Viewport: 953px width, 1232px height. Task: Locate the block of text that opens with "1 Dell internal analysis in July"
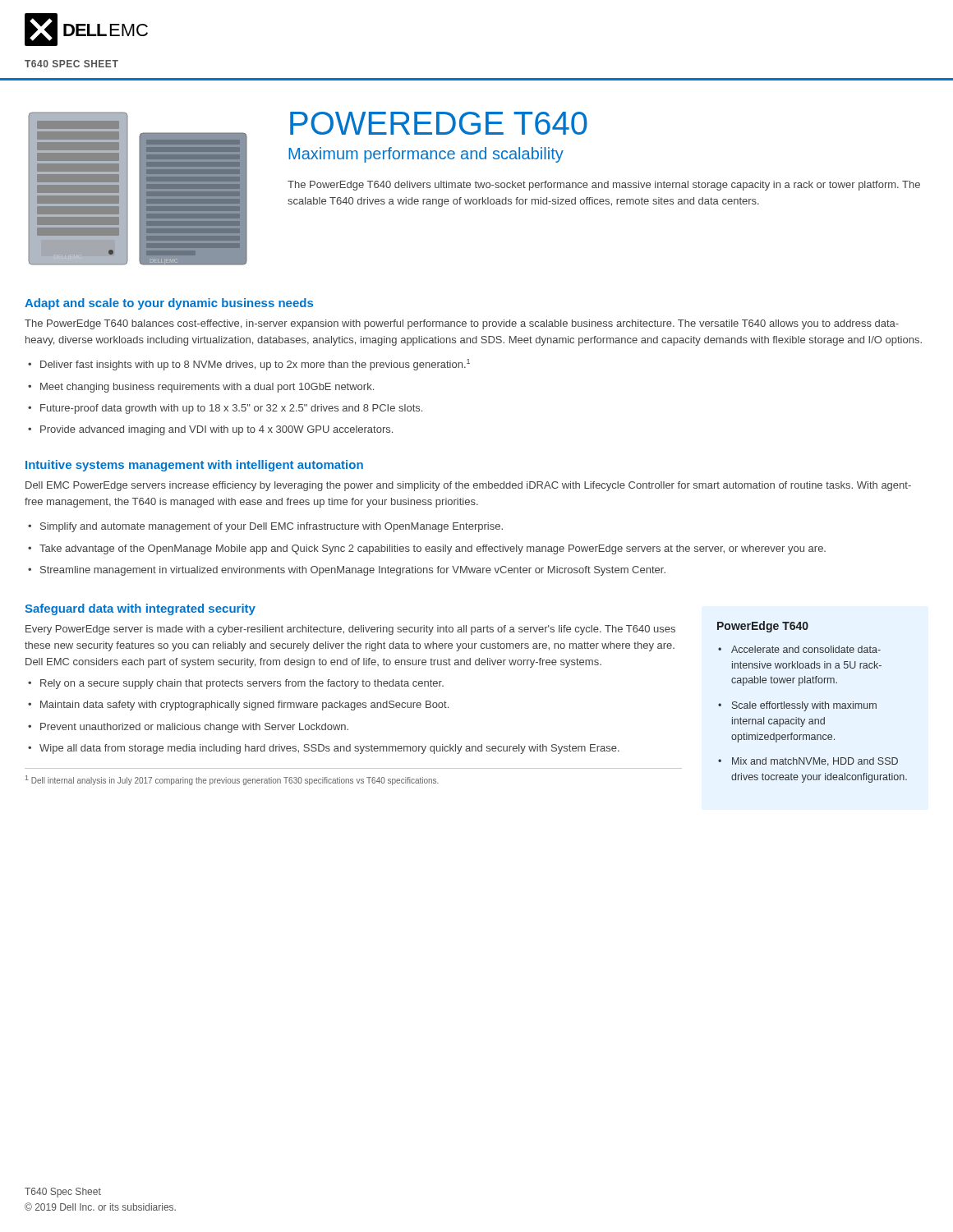pyautogui.click(x=353, y=779)
